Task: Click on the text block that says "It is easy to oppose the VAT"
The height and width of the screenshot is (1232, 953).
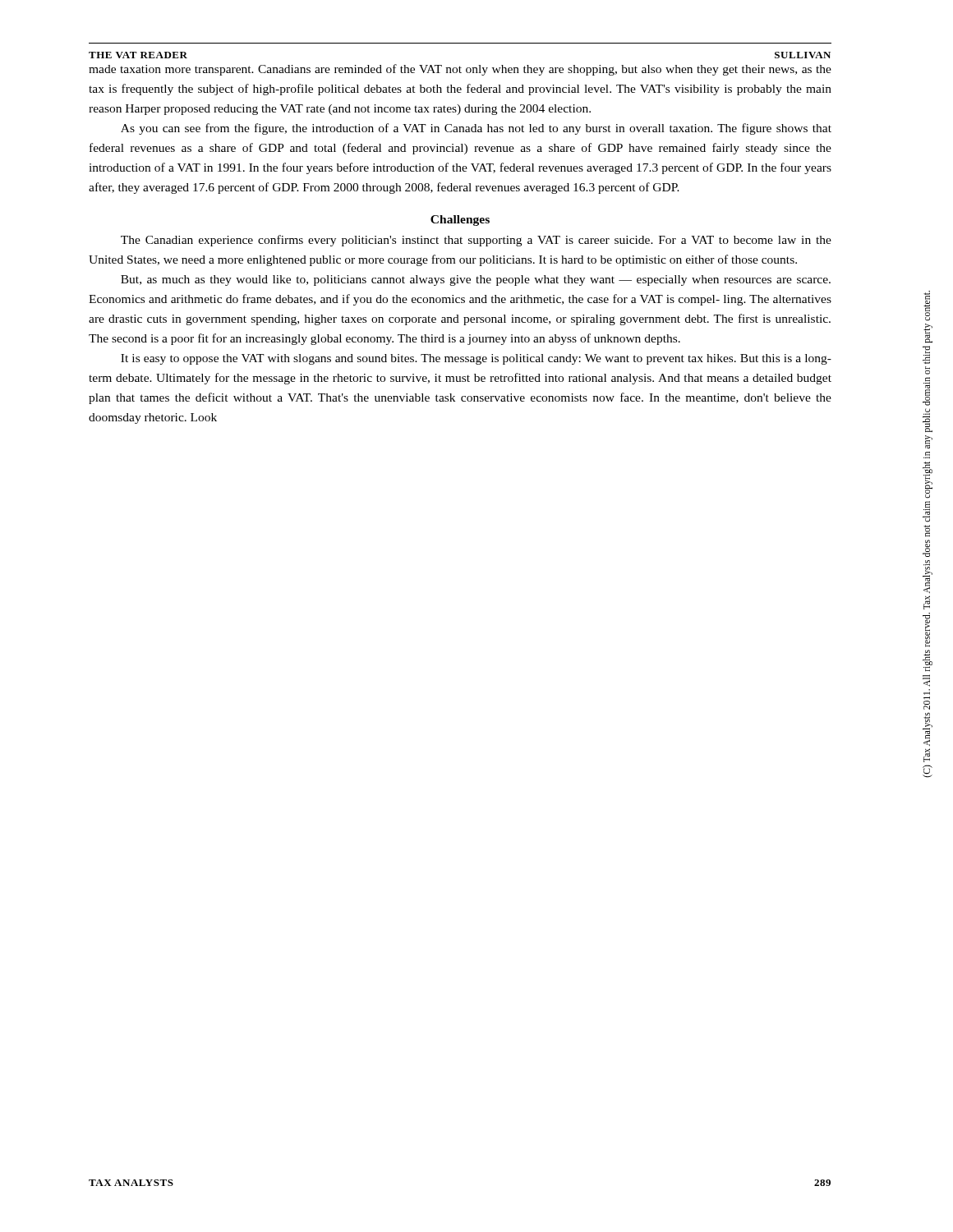Action: 460,388
